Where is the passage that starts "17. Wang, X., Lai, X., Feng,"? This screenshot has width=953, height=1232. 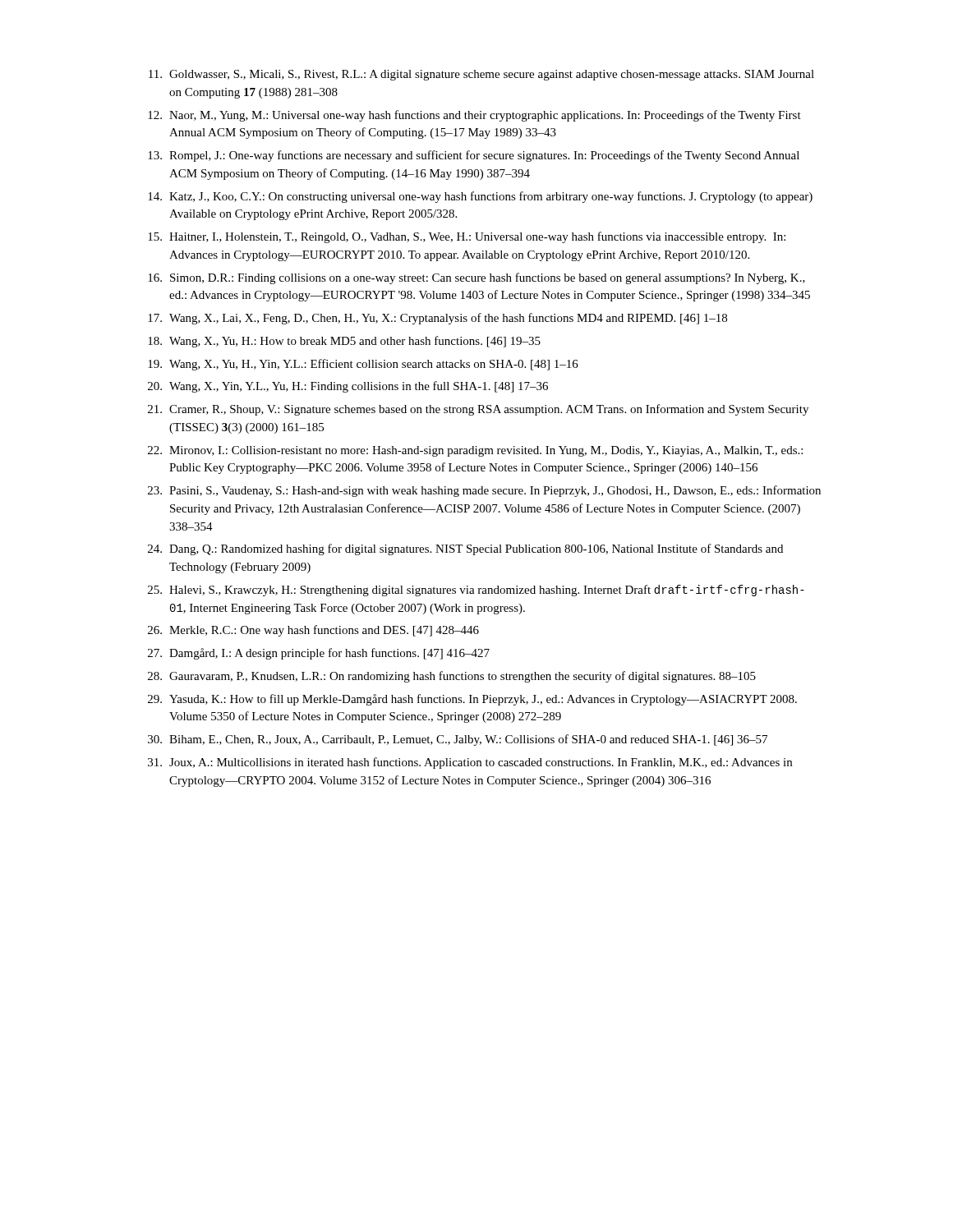476,319
